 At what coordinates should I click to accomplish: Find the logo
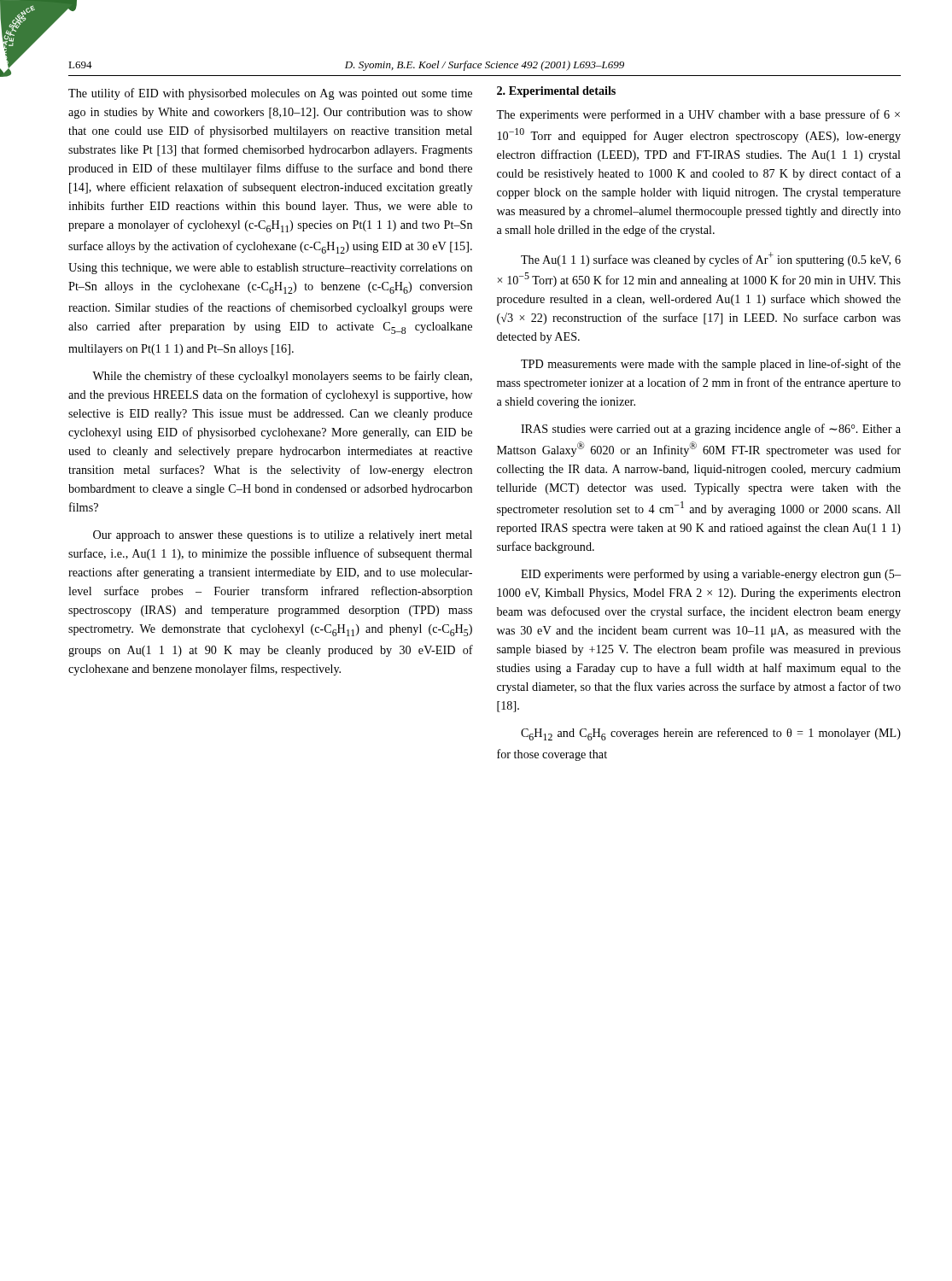click(x=38, y=38)
